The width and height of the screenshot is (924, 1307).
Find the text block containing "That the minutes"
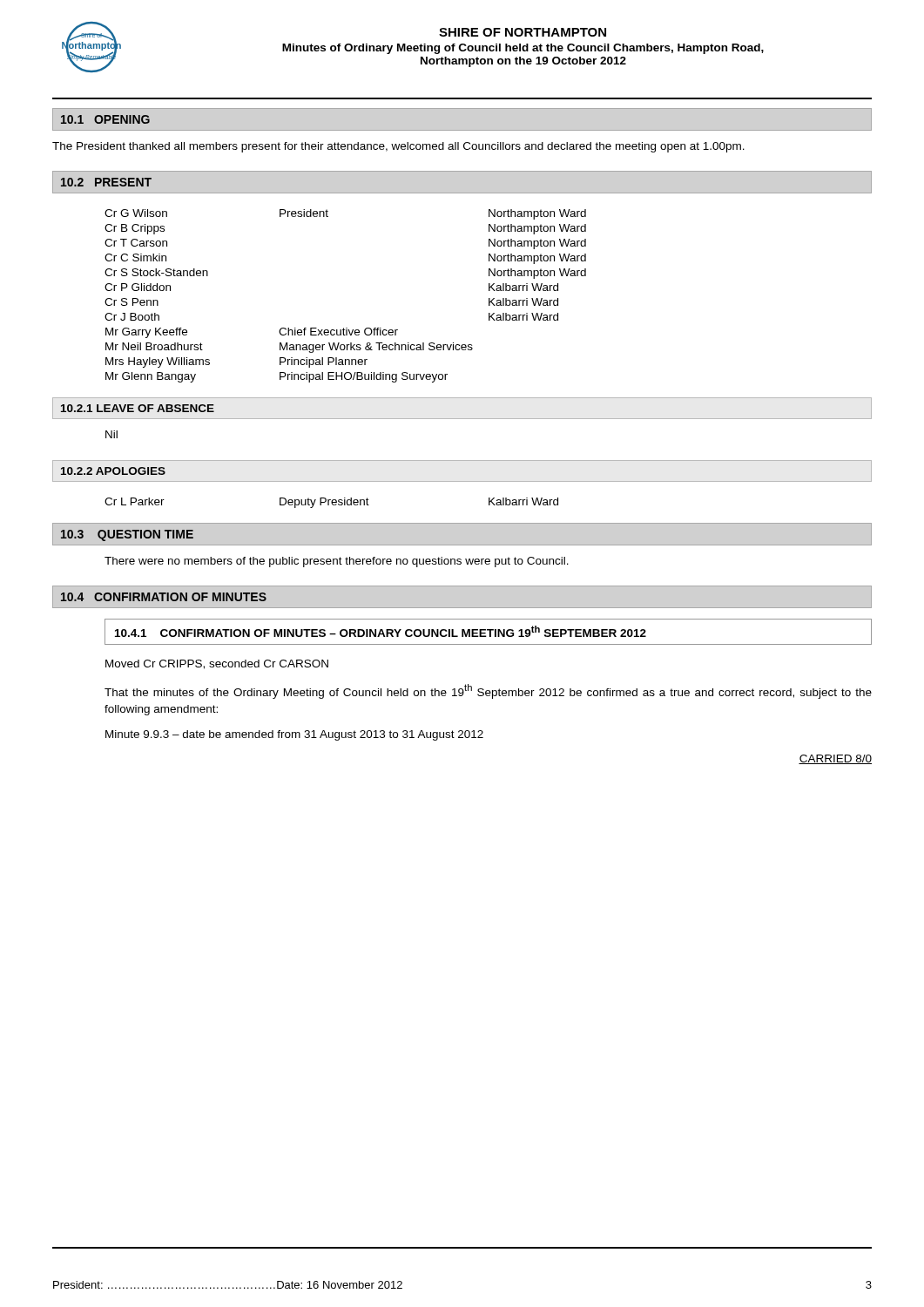pos(488,699)
